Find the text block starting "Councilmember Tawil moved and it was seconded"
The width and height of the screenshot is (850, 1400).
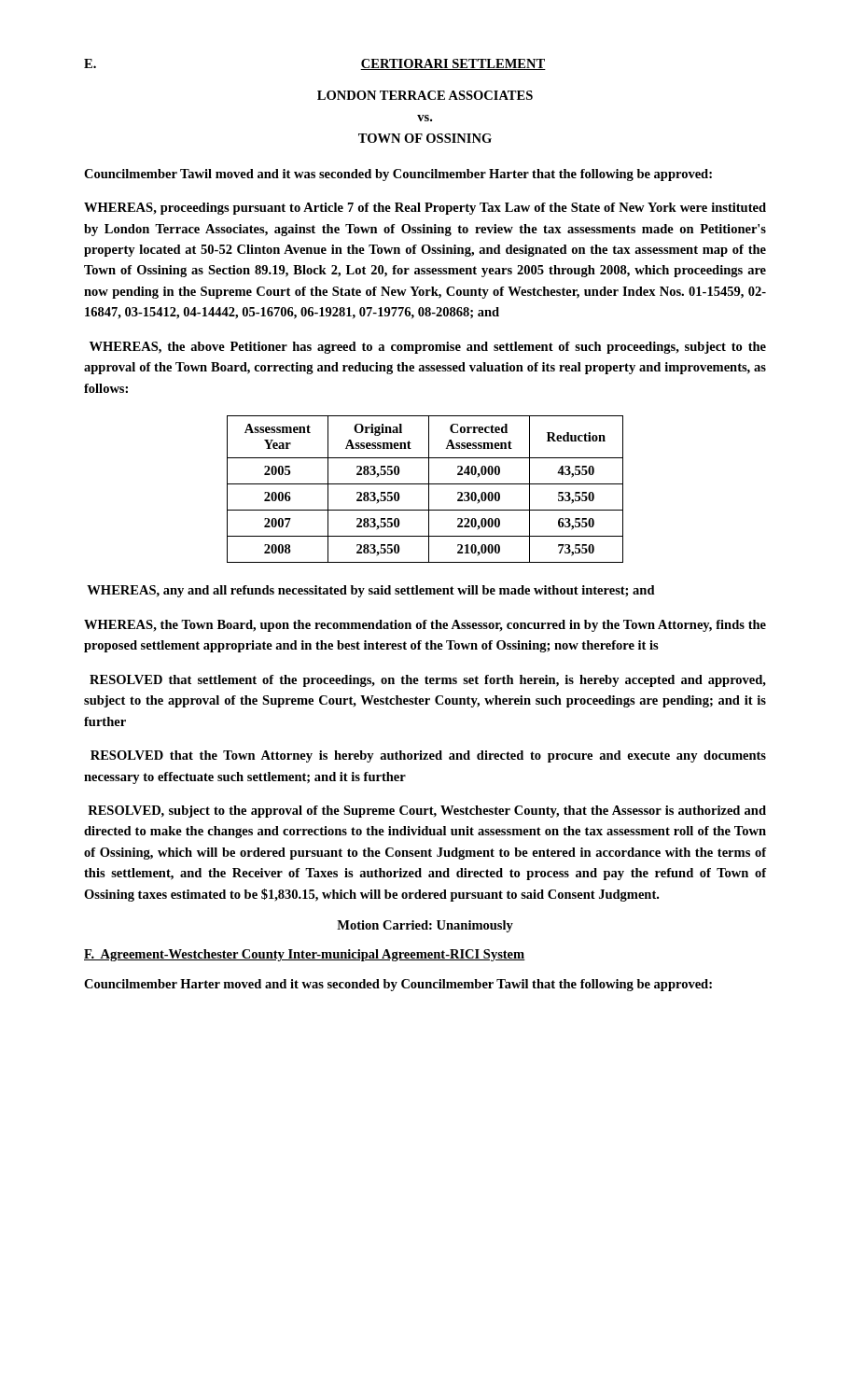point(398,173)
